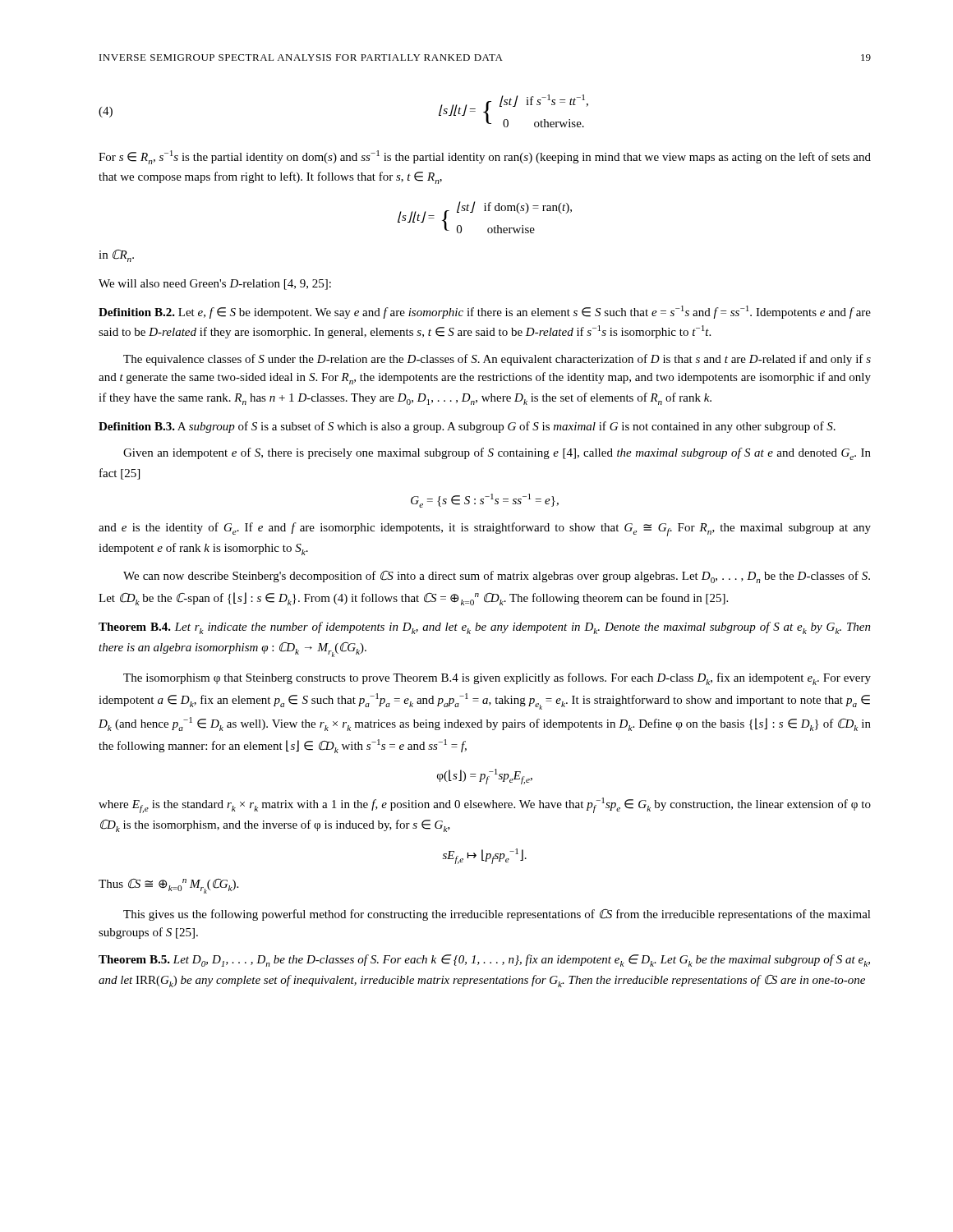Click the passage that begins "Thus ℂS ≅ ⊕k=0n"
The height and width of the screenshot is (1232, 953).
pyautogui.click(x=169, y=885)
